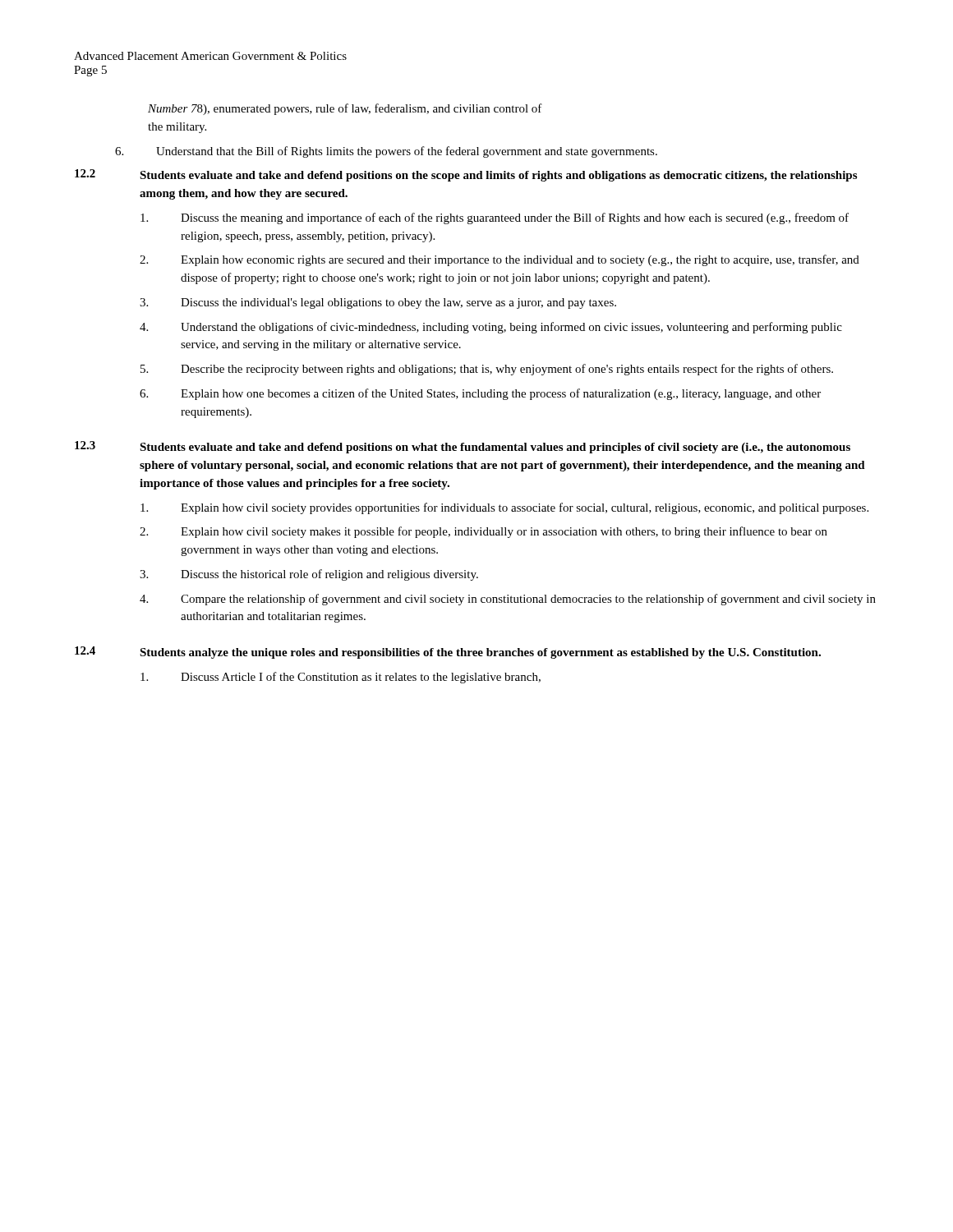This screenshot has height=1232, width=953.
Task: Select the list item that reads "3. Discuss the historical role of religion and"
Action: click(309, 575)
